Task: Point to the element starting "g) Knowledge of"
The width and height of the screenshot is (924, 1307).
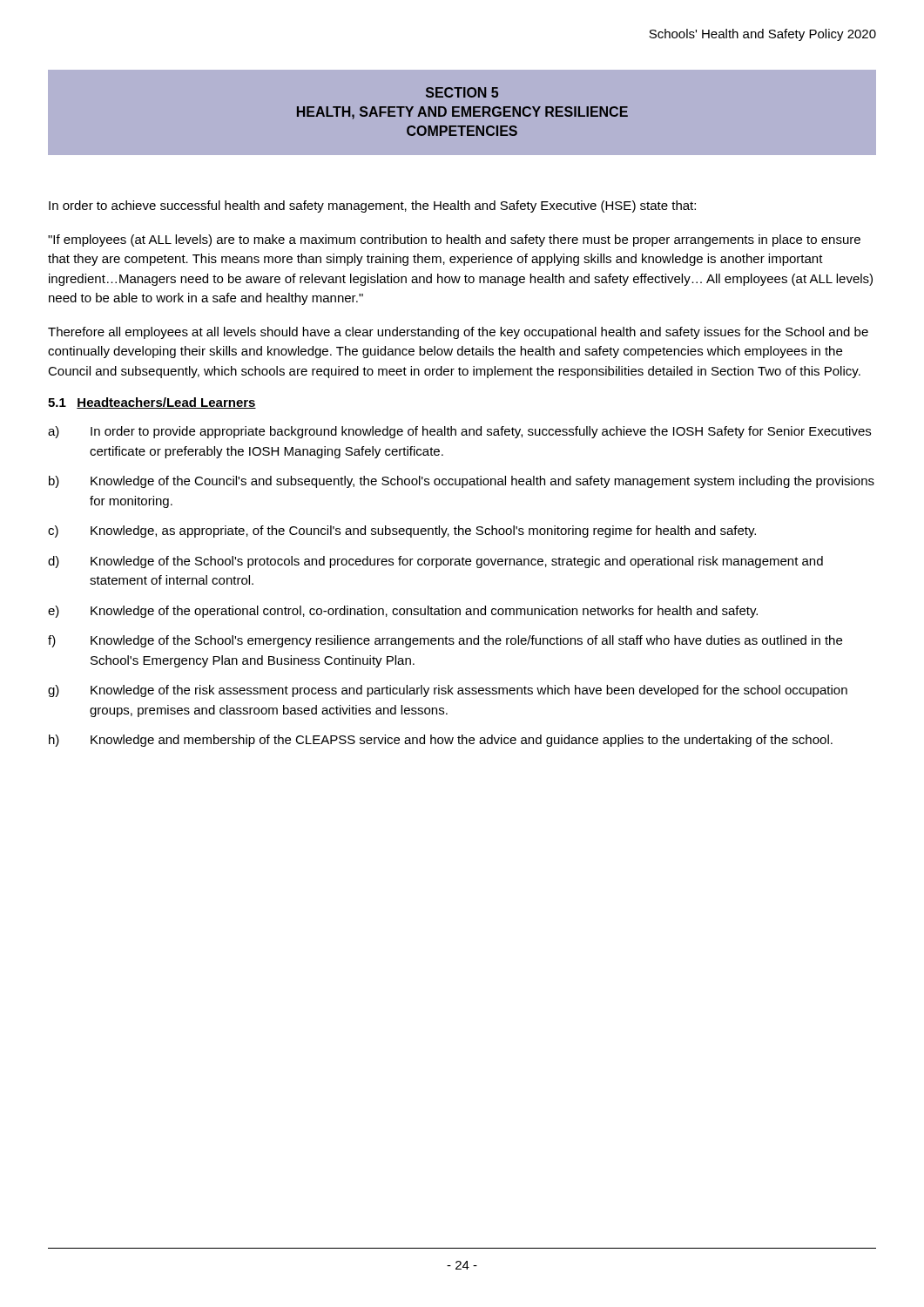Action: pos(462,700)
